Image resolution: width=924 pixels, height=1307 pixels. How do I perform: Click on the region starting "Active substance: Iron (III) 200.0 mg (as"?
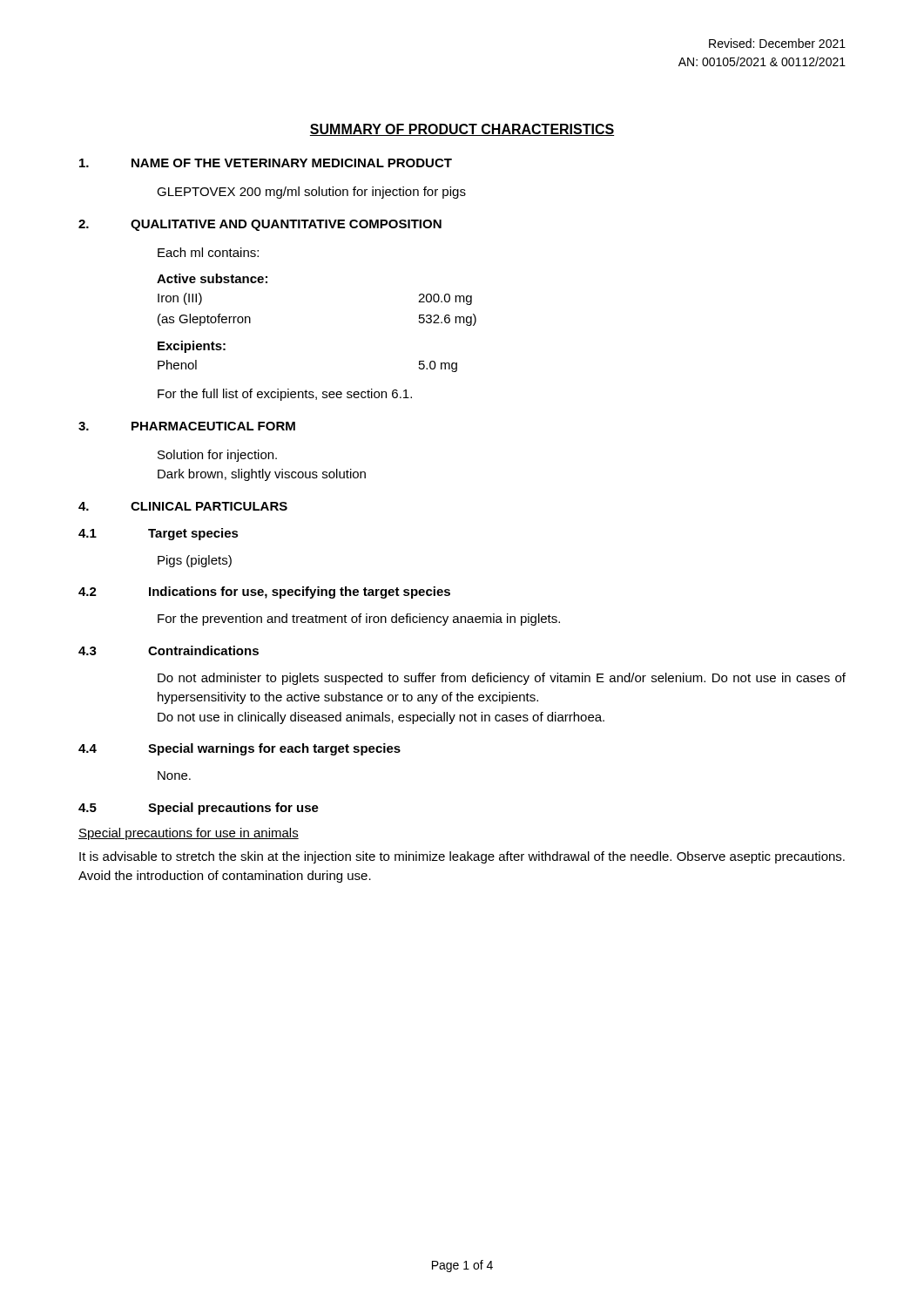pyautogui.click(x=212, y=278)
